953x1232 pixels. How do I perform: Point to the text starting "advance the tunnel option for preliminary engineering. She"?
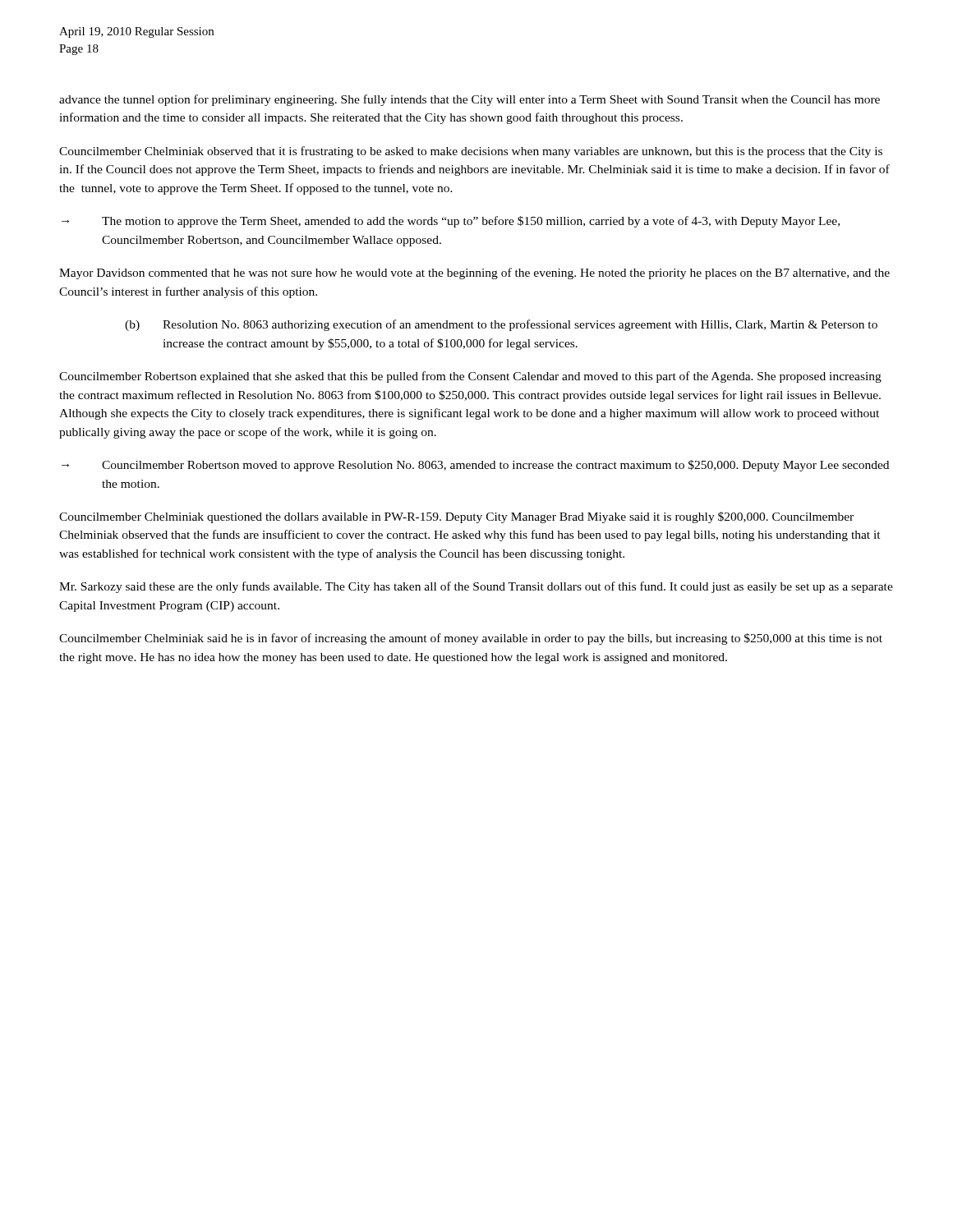click(x=470, y=108)
